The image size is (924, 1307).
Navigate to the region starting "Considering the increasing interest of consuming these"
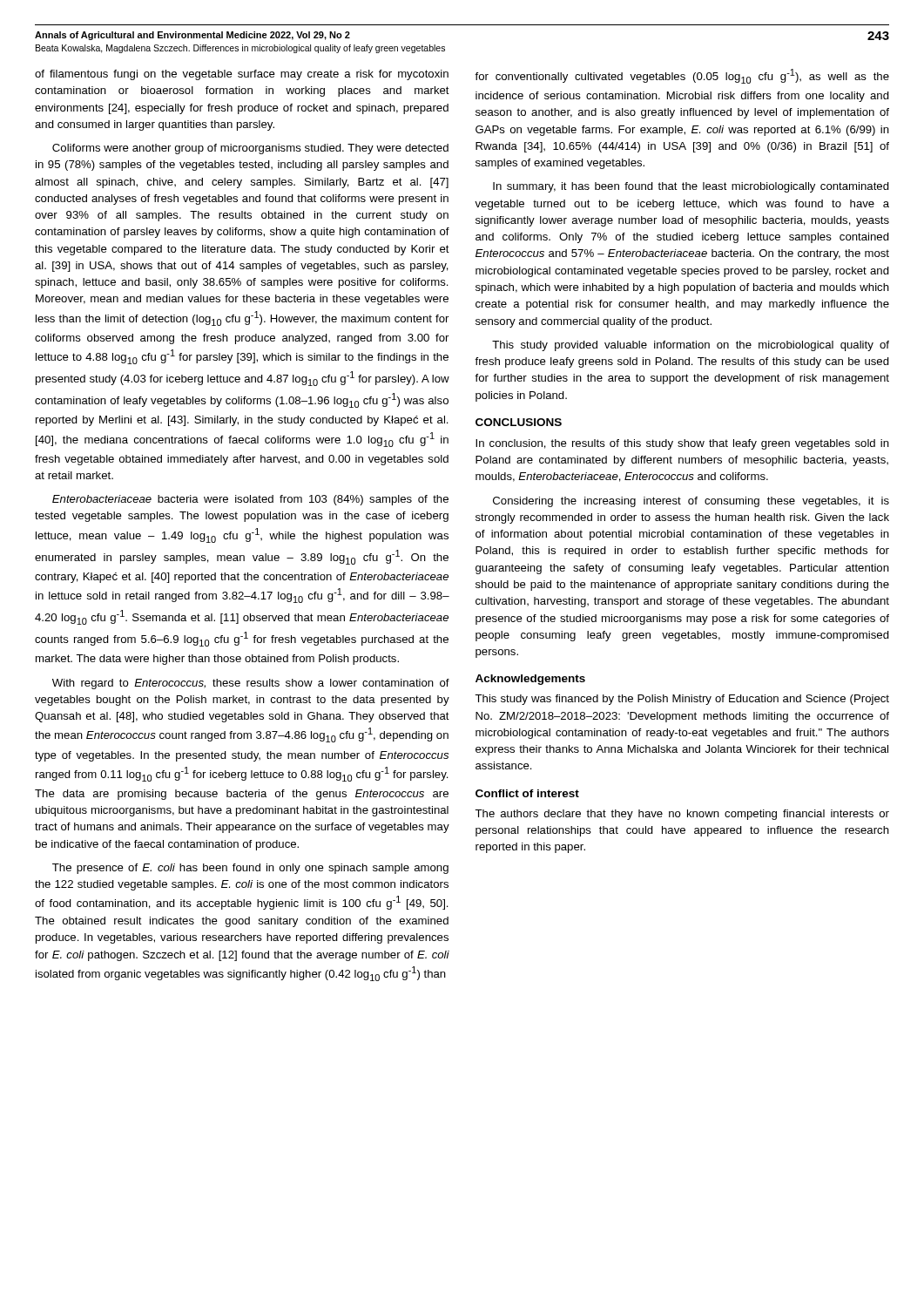tap(682, 576)
